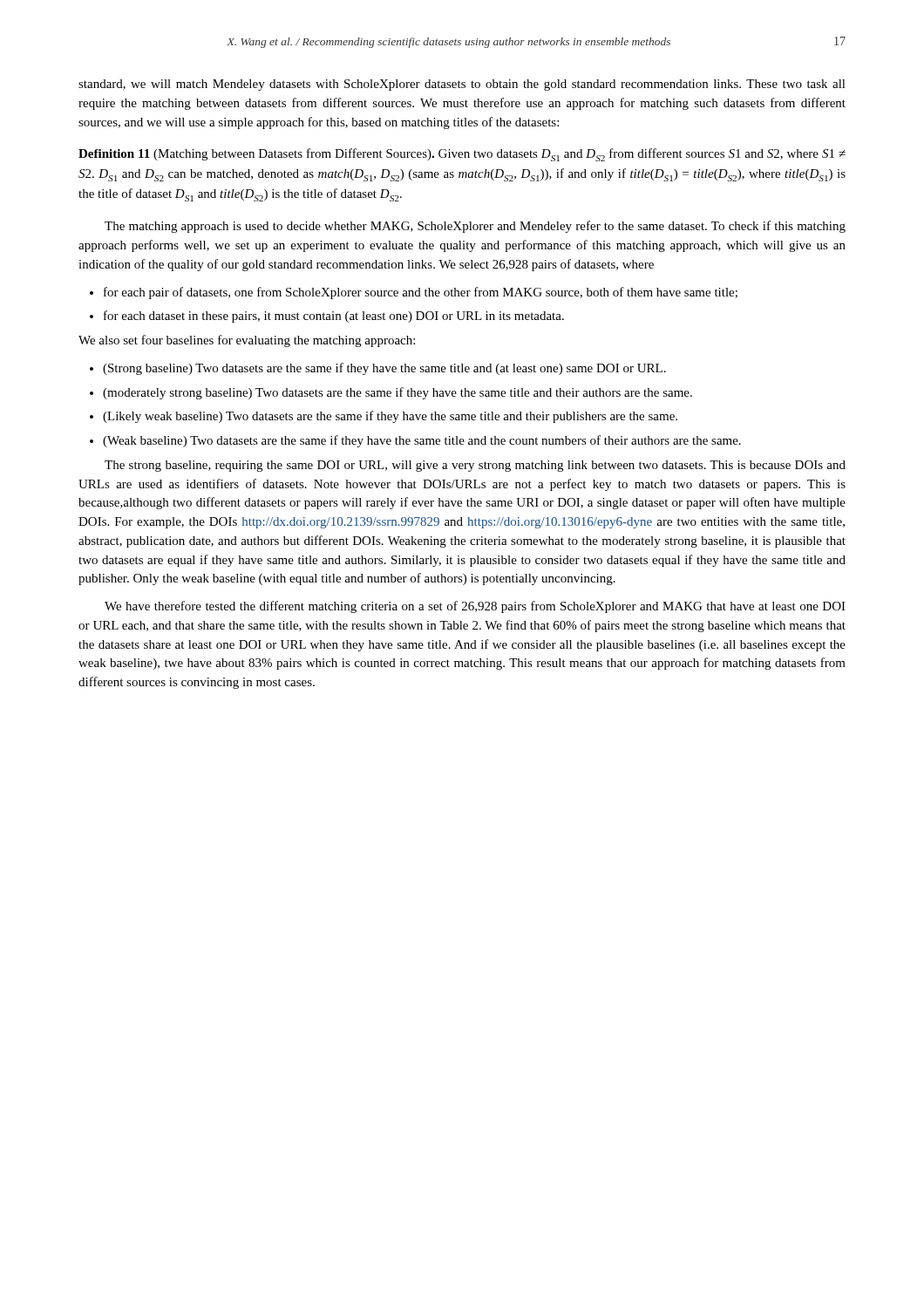Click on the list item that says "(moderately strong baseline) Two"
This screenshot has width=924, height=1308.
(x=462, y=393)
